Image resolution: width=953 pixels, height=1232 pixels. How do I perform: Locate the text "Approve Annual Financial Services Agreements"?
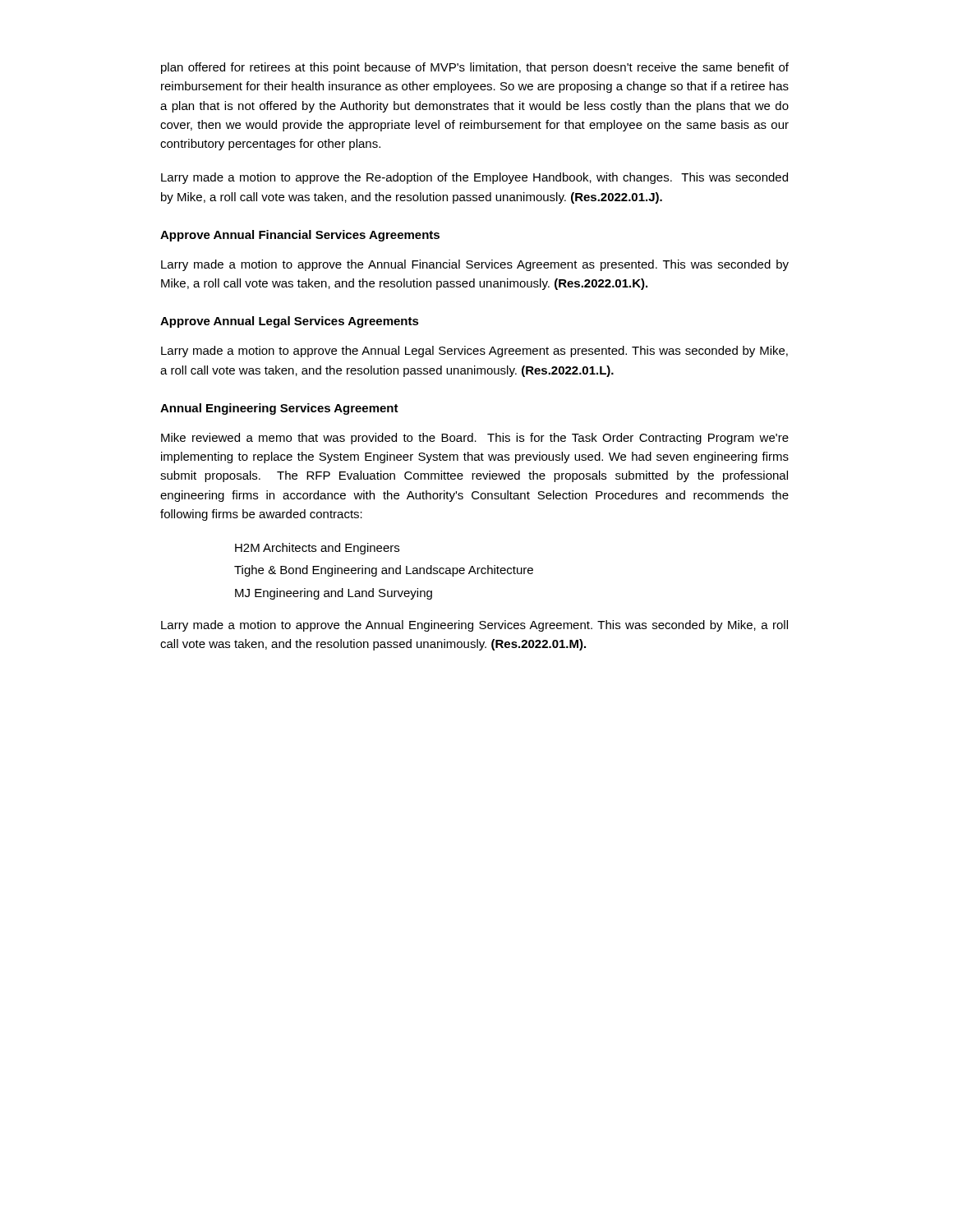300,234
